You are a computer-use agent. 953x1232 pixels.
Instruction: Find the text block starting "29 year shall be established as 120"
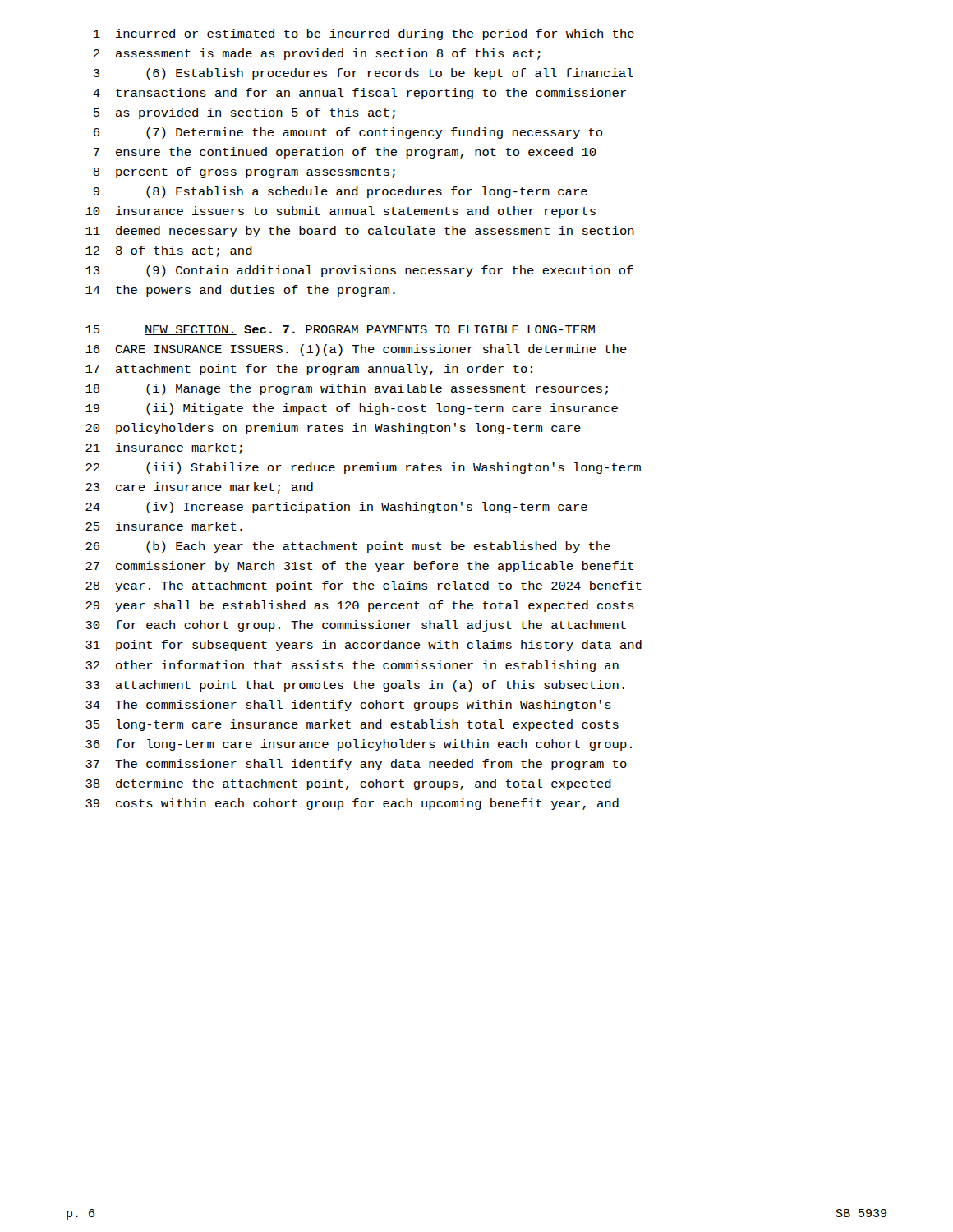pyautogui.click(x=476, y=607)
